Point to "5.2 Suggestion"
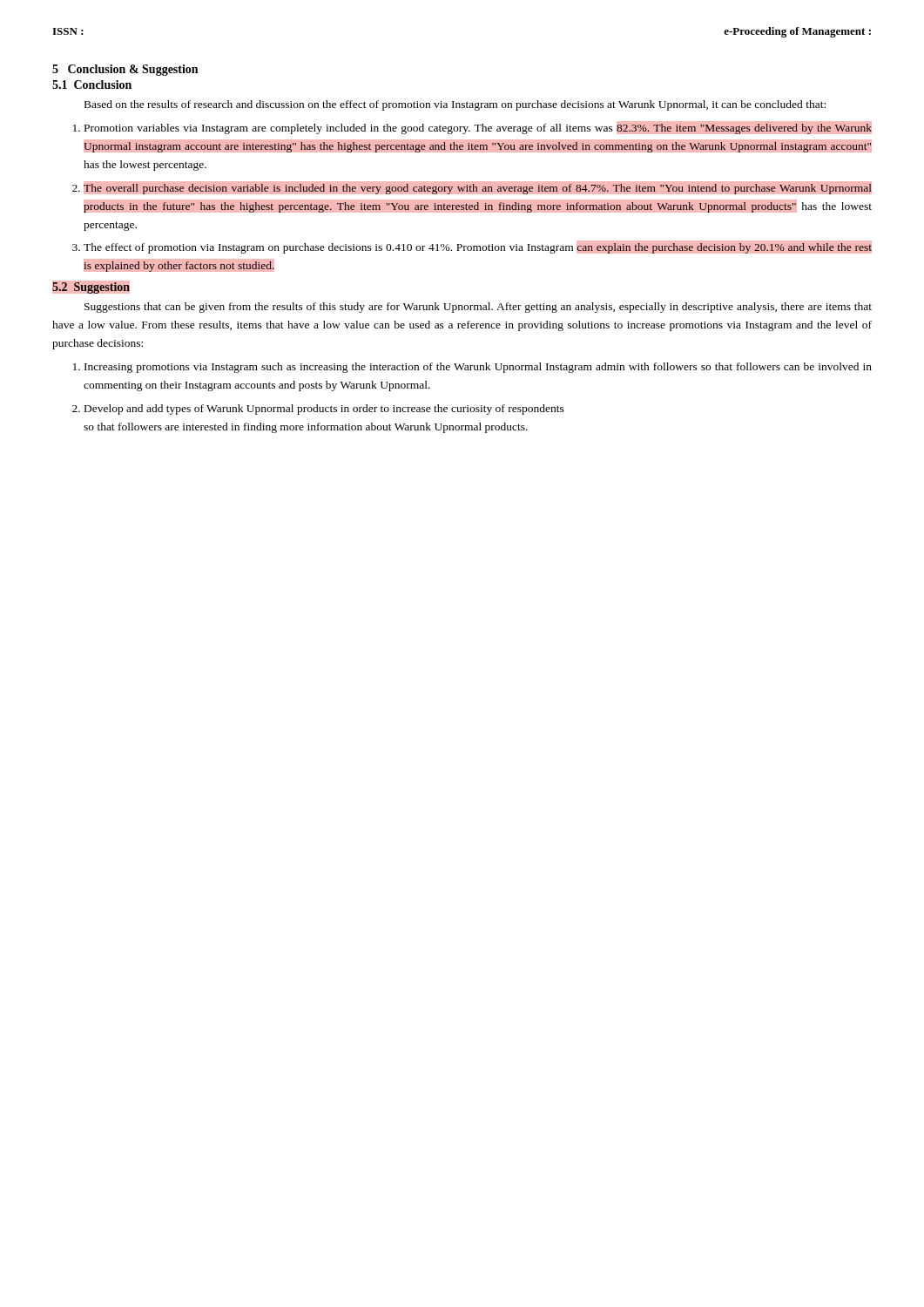924x1307 pixels. (91, 287)
